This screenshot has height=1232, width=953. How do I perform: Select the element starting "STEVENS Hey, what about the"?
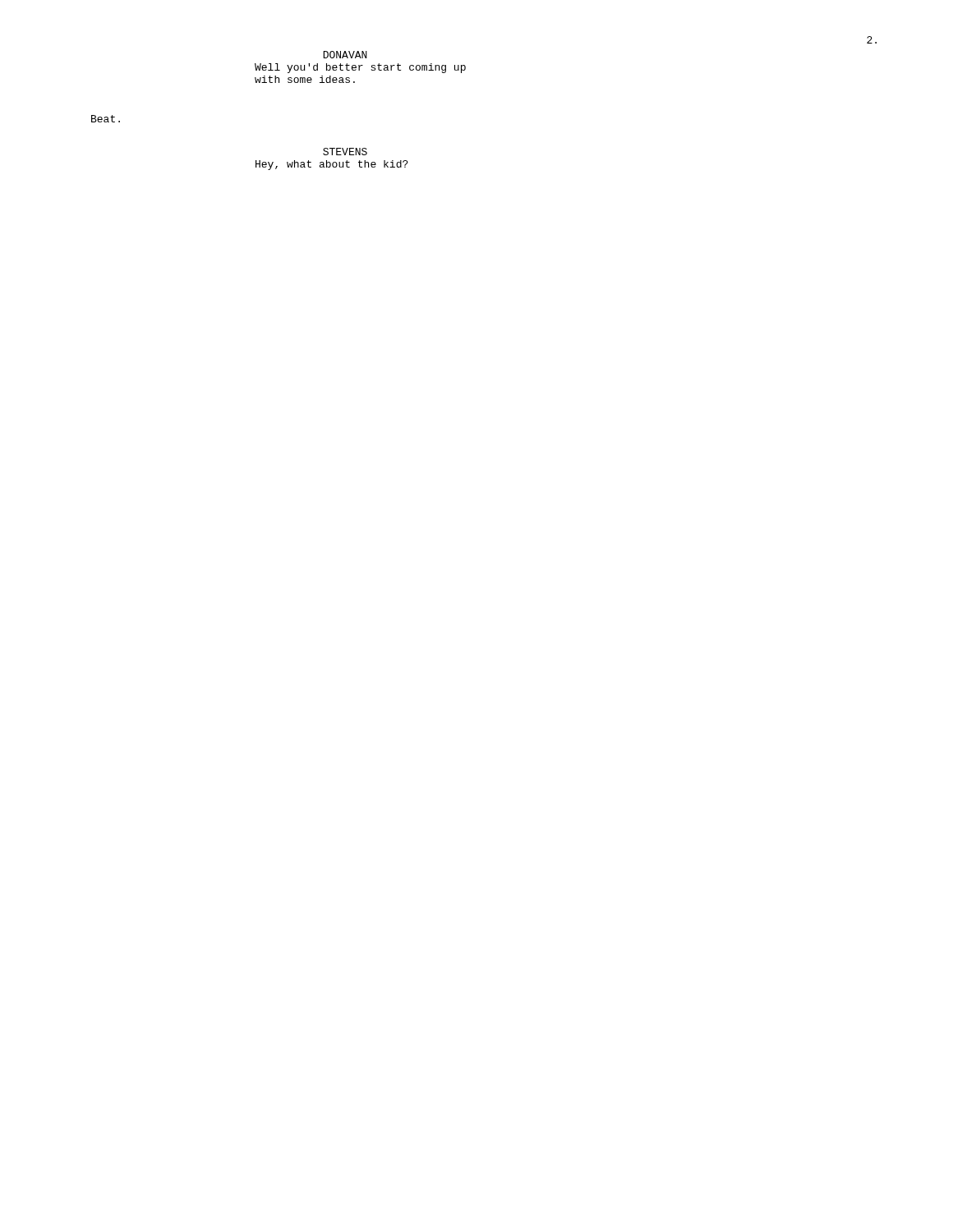pos(345,159)
